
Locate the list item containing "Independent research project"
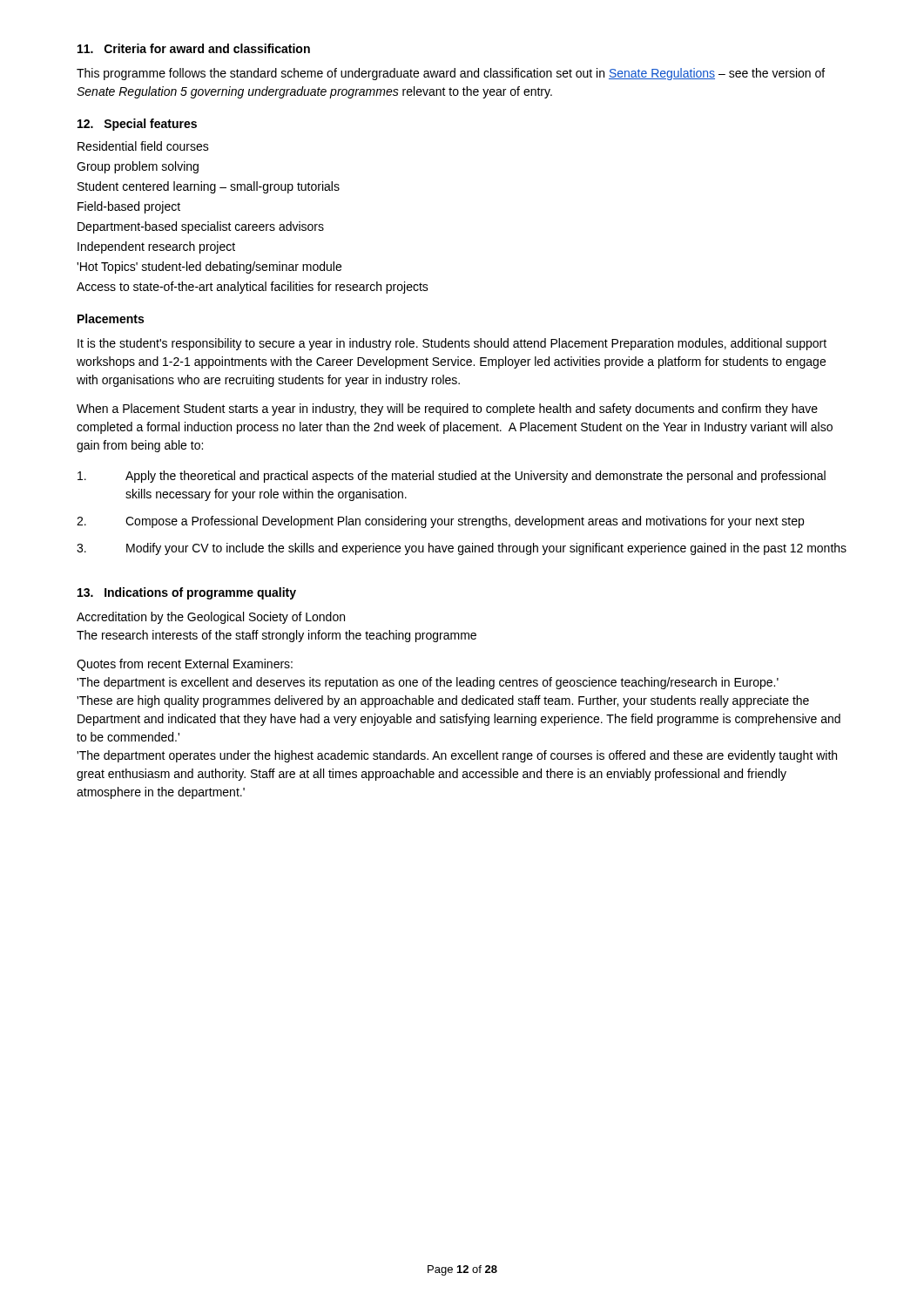pos(156,247)
